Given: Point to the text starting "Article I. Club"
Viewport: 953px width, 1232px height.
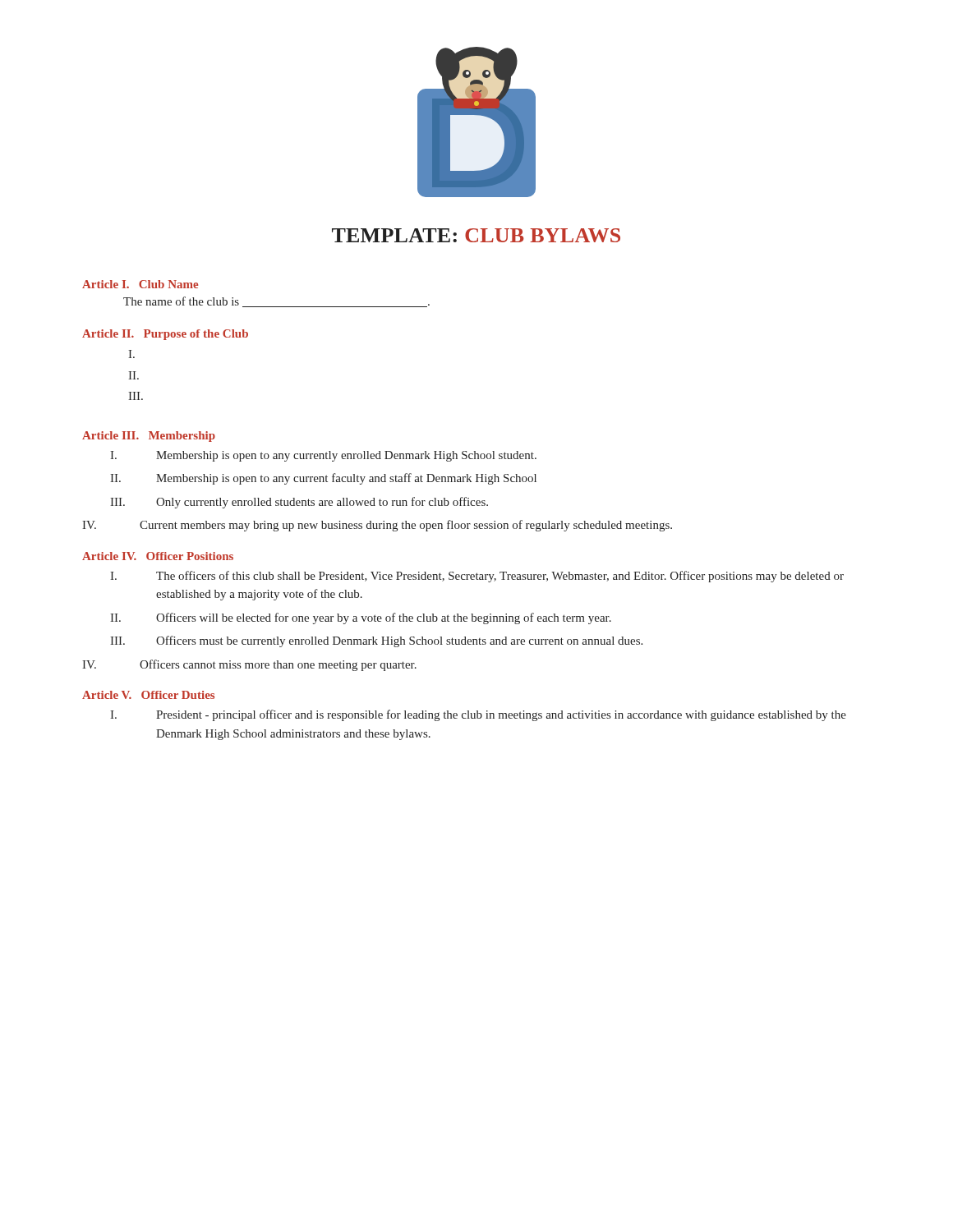Looking at the screenshot, I should 140,284.
